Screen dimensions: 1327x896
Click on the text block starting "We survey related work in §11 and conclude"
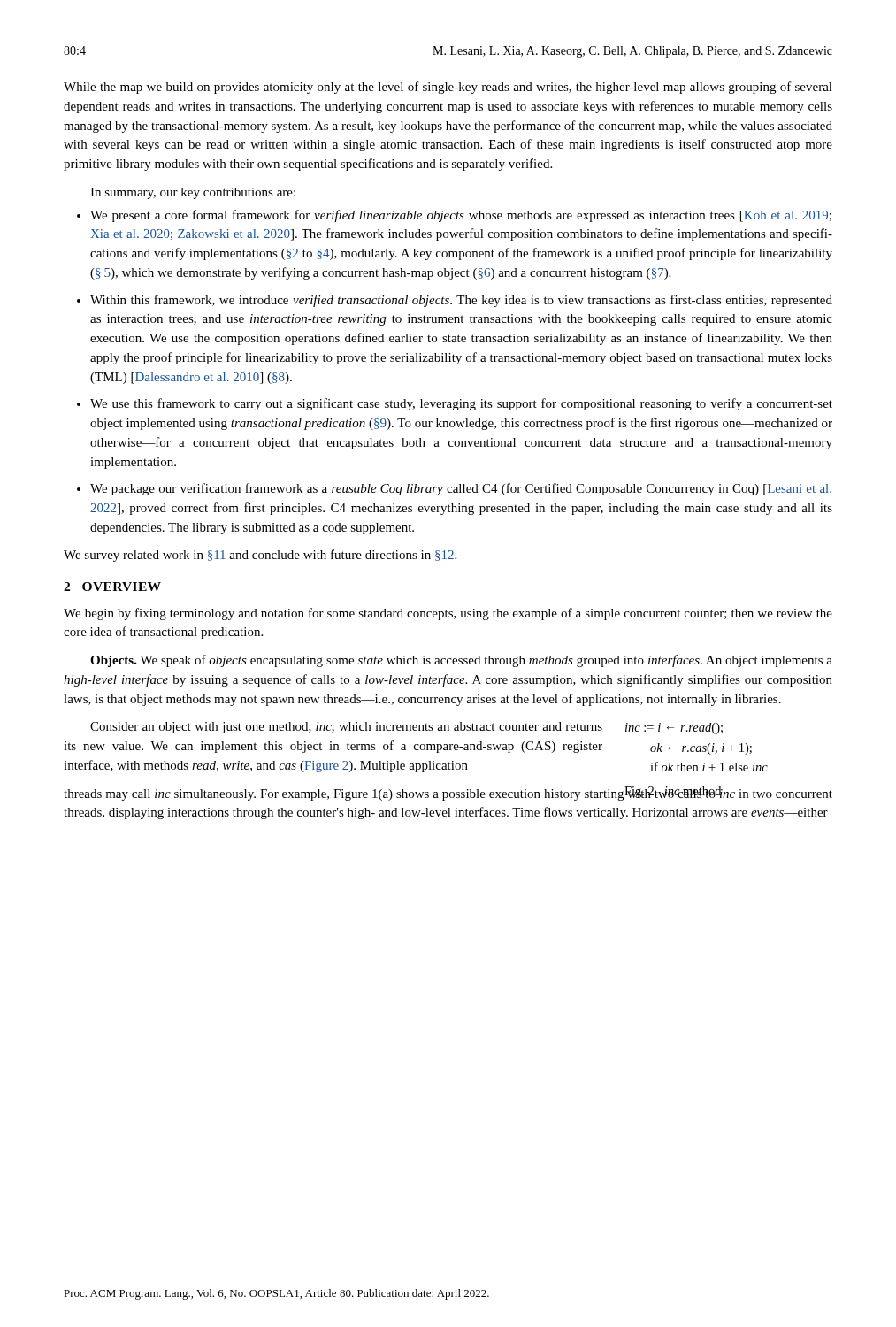261,554
